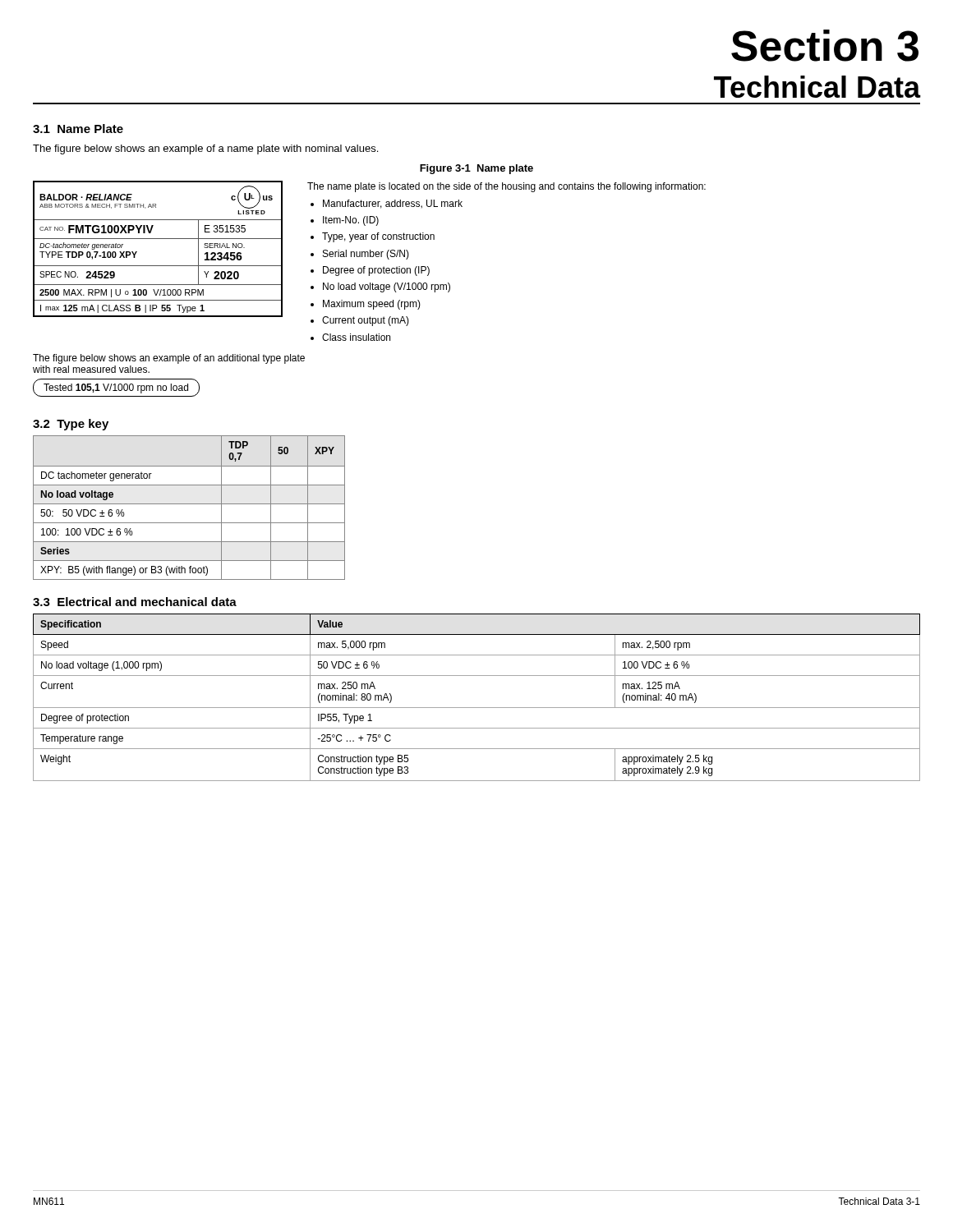Viewport: 953px width, 1232px height.
Task: Click on the title that says "Section 3 Technical Data"
Action: coord(748,64)
